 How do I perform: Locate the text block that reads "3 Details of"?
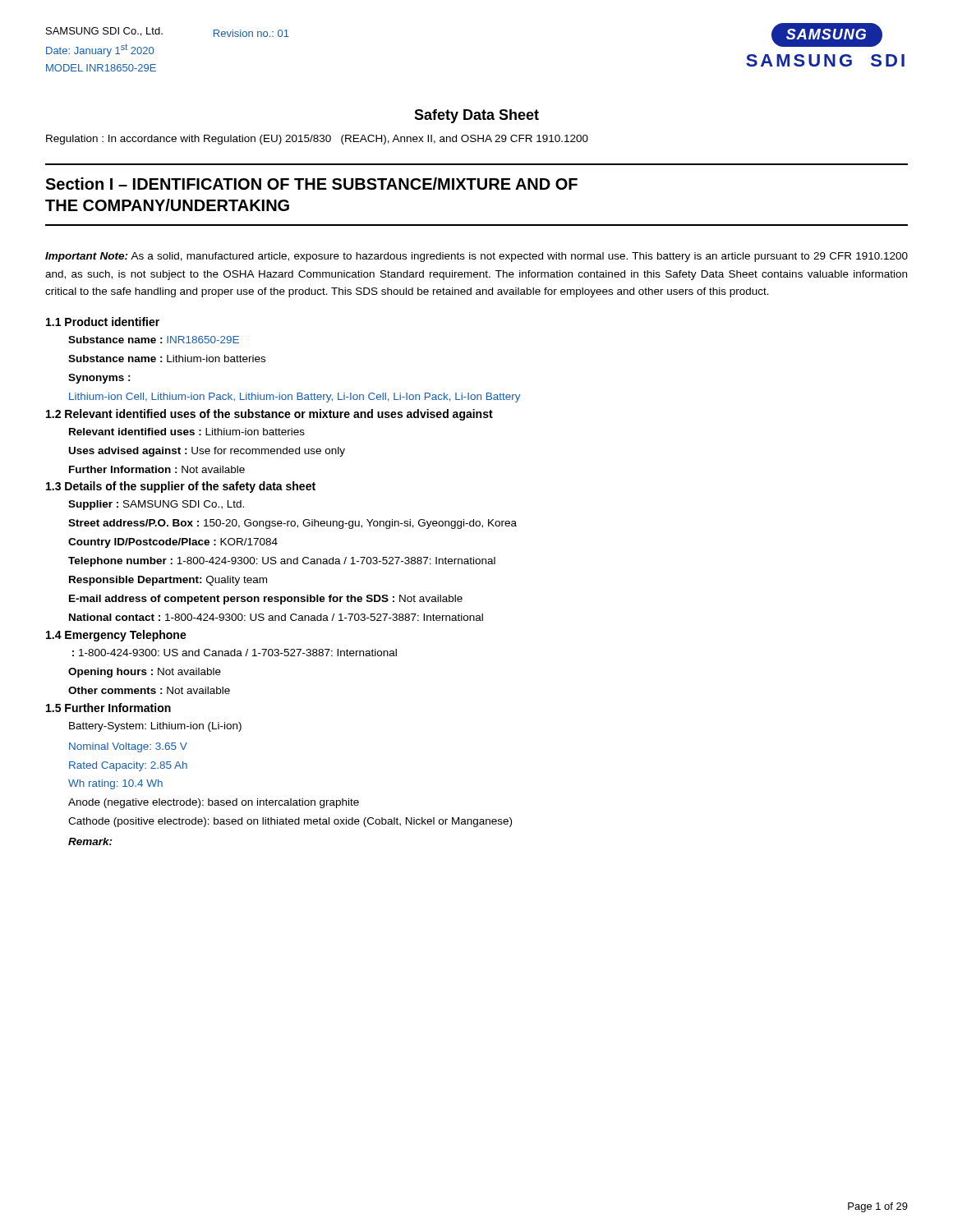point(476,553)
